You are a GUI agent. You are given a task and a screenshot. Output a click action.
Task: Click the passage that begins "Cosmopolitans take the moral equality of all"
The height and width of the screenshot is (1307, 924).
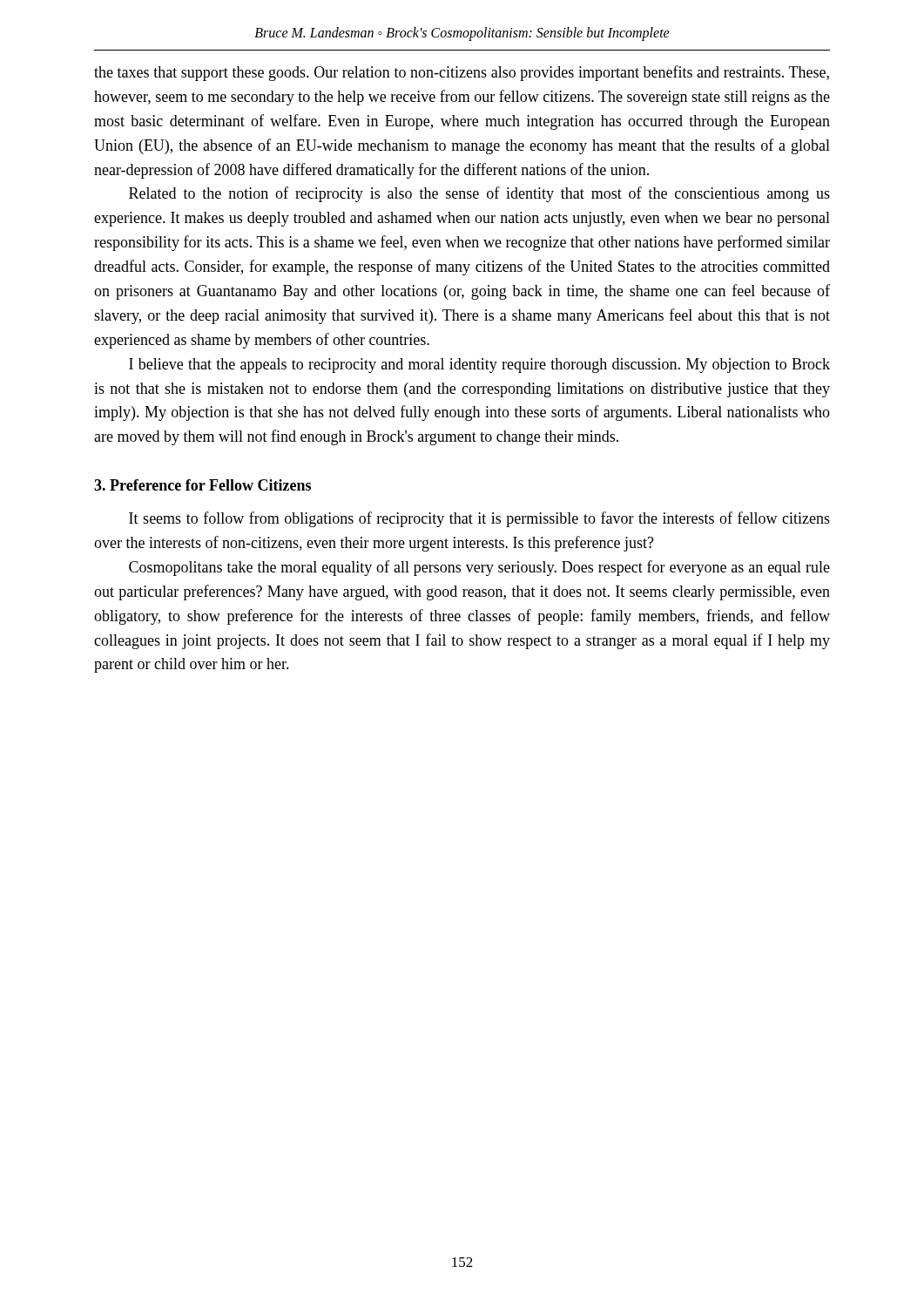(x=462, y=617)
